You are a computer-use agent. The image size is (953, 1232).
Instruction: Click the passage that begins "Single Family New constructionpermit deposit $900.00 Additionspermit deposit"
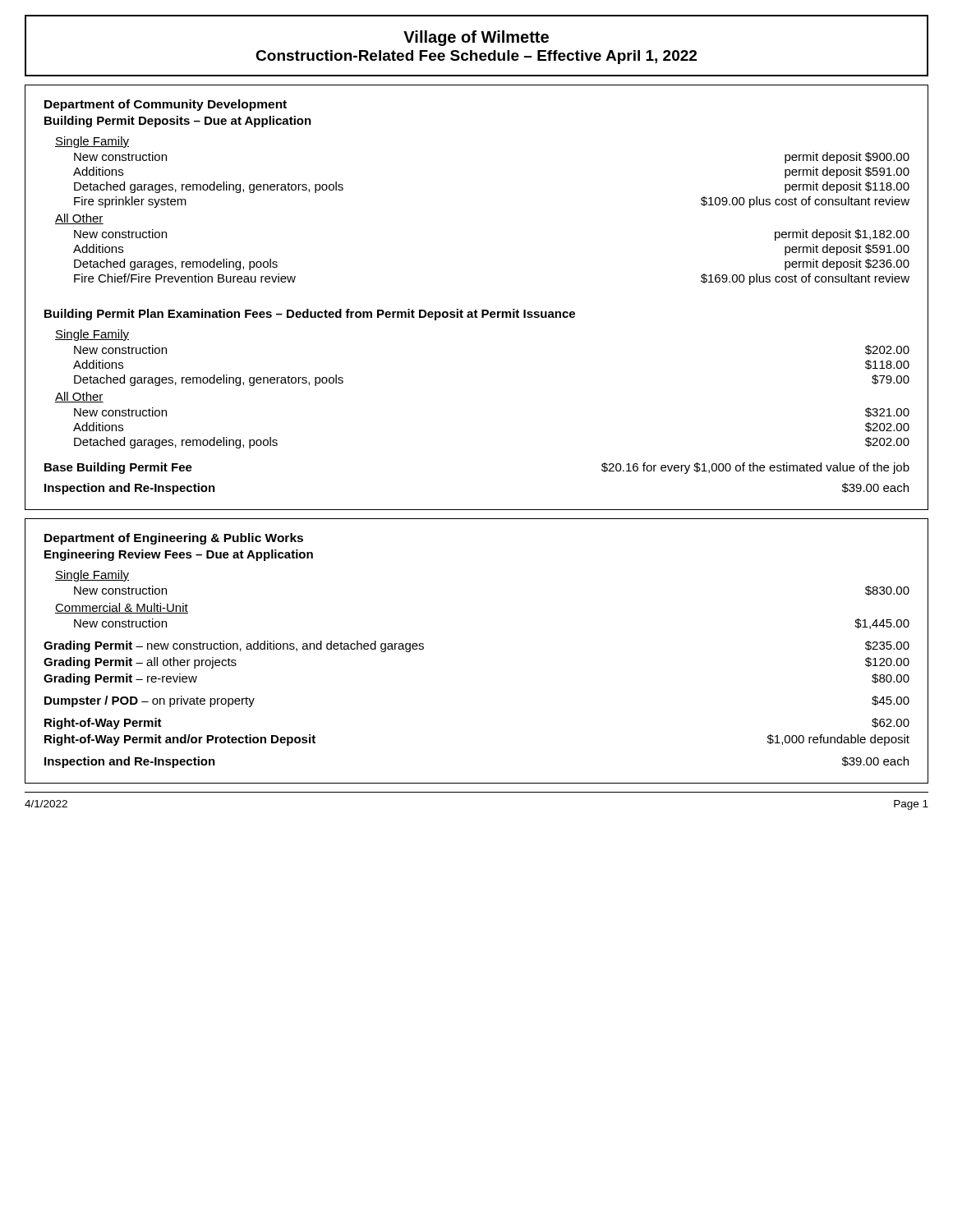[x=92, y=142]
